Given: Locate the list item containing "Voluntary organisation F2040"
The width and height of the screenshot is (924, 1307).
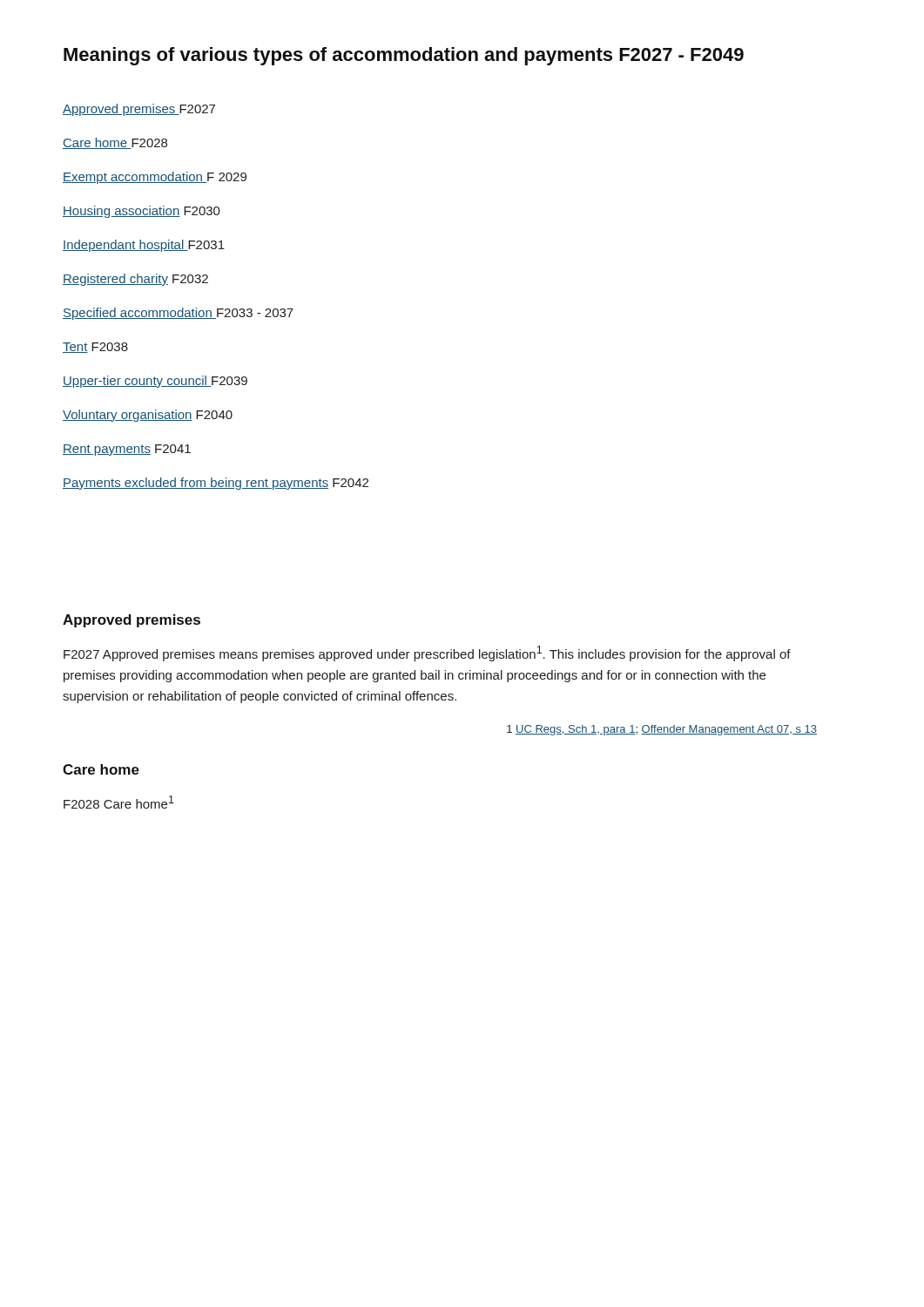Looking at the screenshot, I should pyautogui.click(x=148, y=414).
